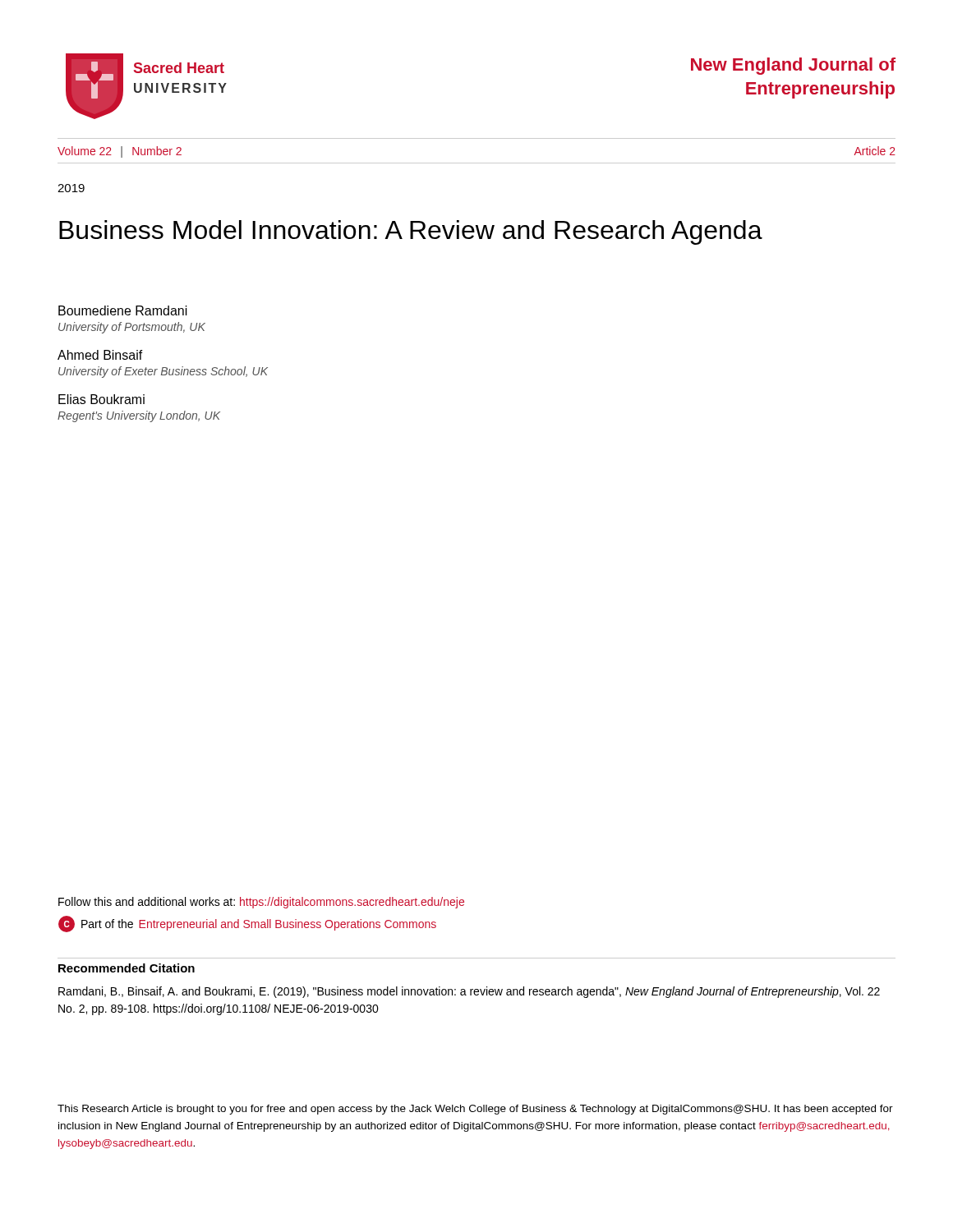
Task: Locate the block of text that opens with "Boumediene Ramdani University"
Action: [x=163, y=319]
